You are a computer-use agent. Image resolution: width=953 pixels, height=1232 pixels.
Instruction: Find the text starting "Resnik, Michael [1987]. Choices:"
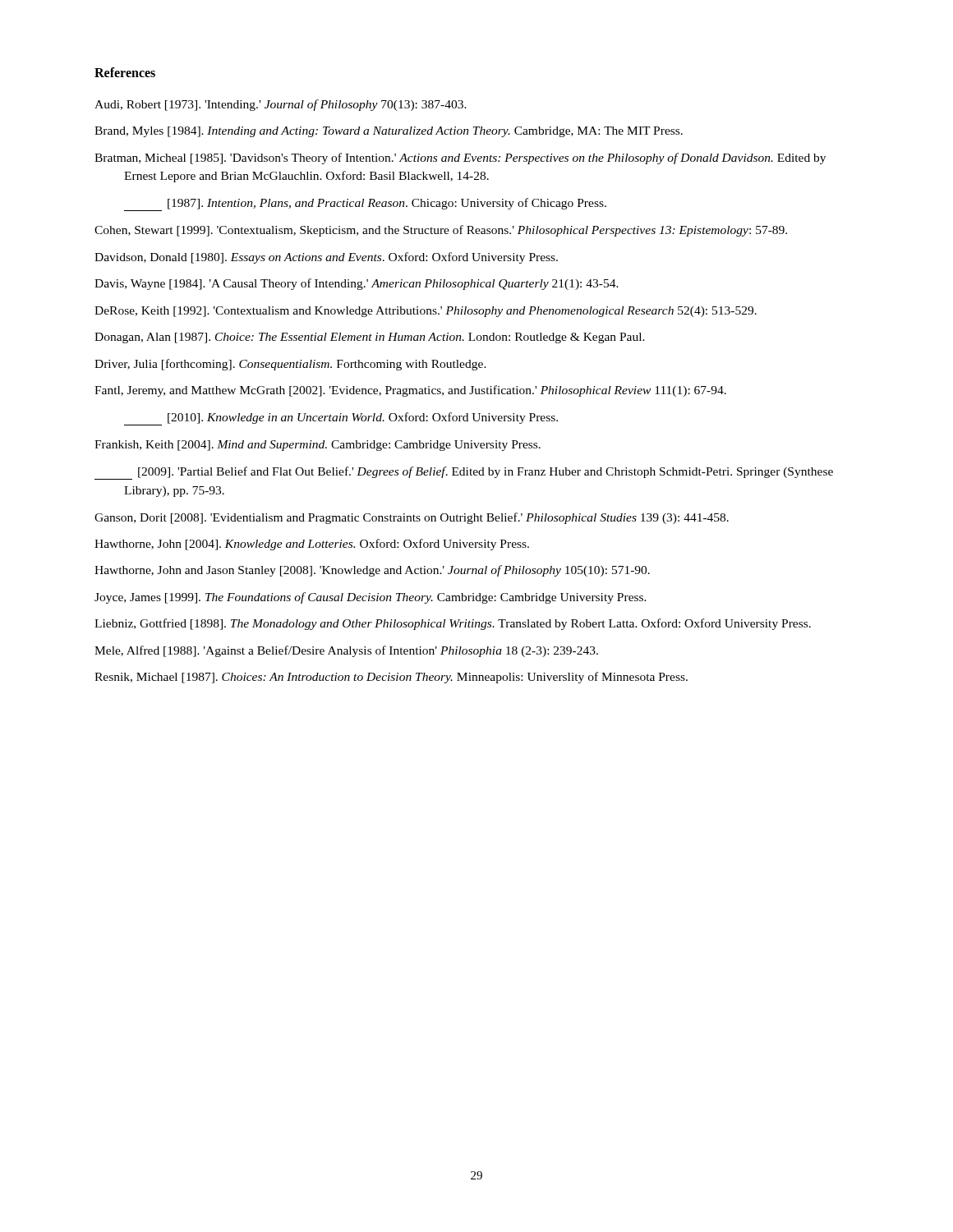click(391, 677)
